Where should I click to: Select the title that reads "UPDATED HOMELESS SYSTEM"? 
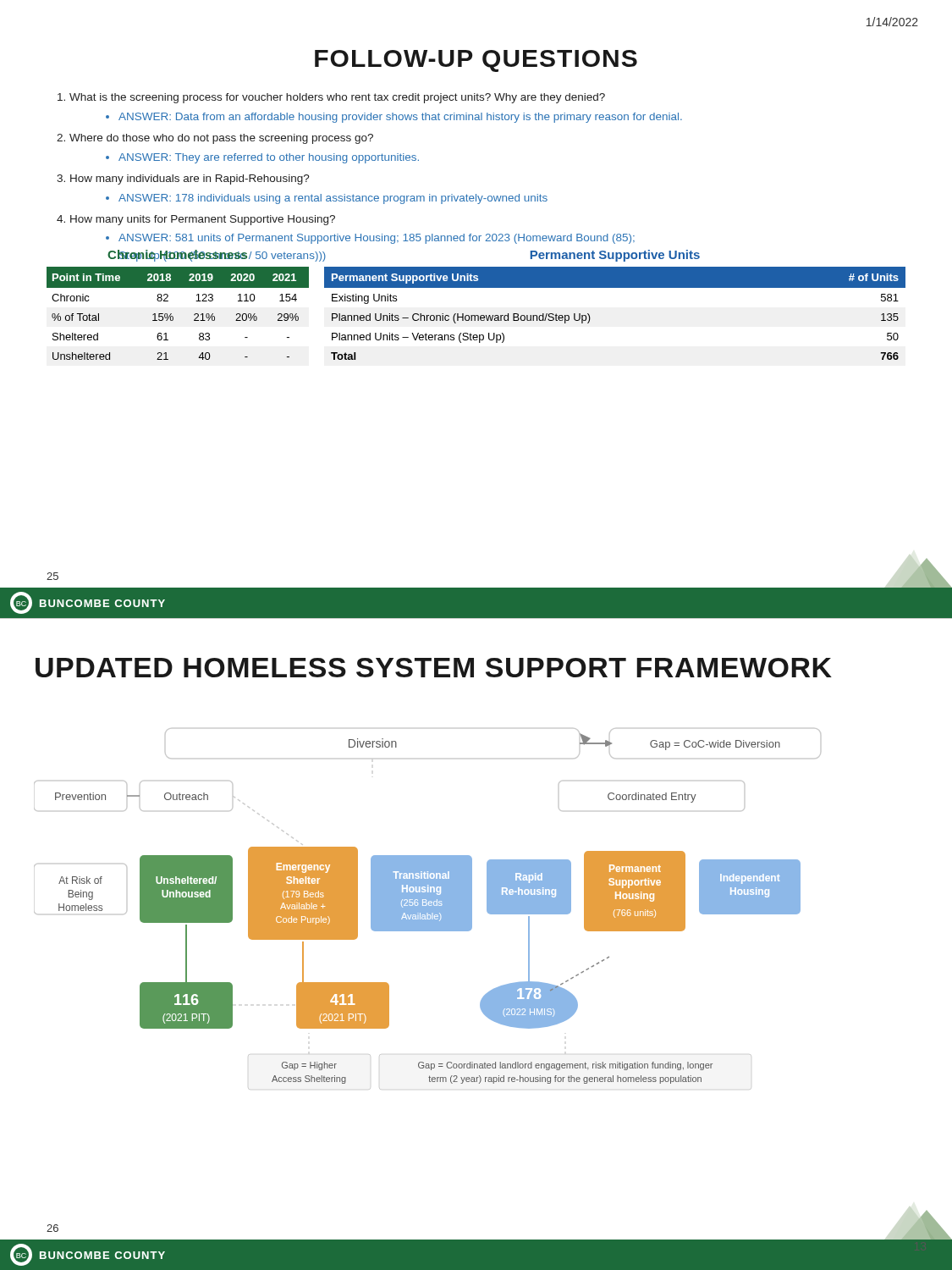(x=433, y=668)
